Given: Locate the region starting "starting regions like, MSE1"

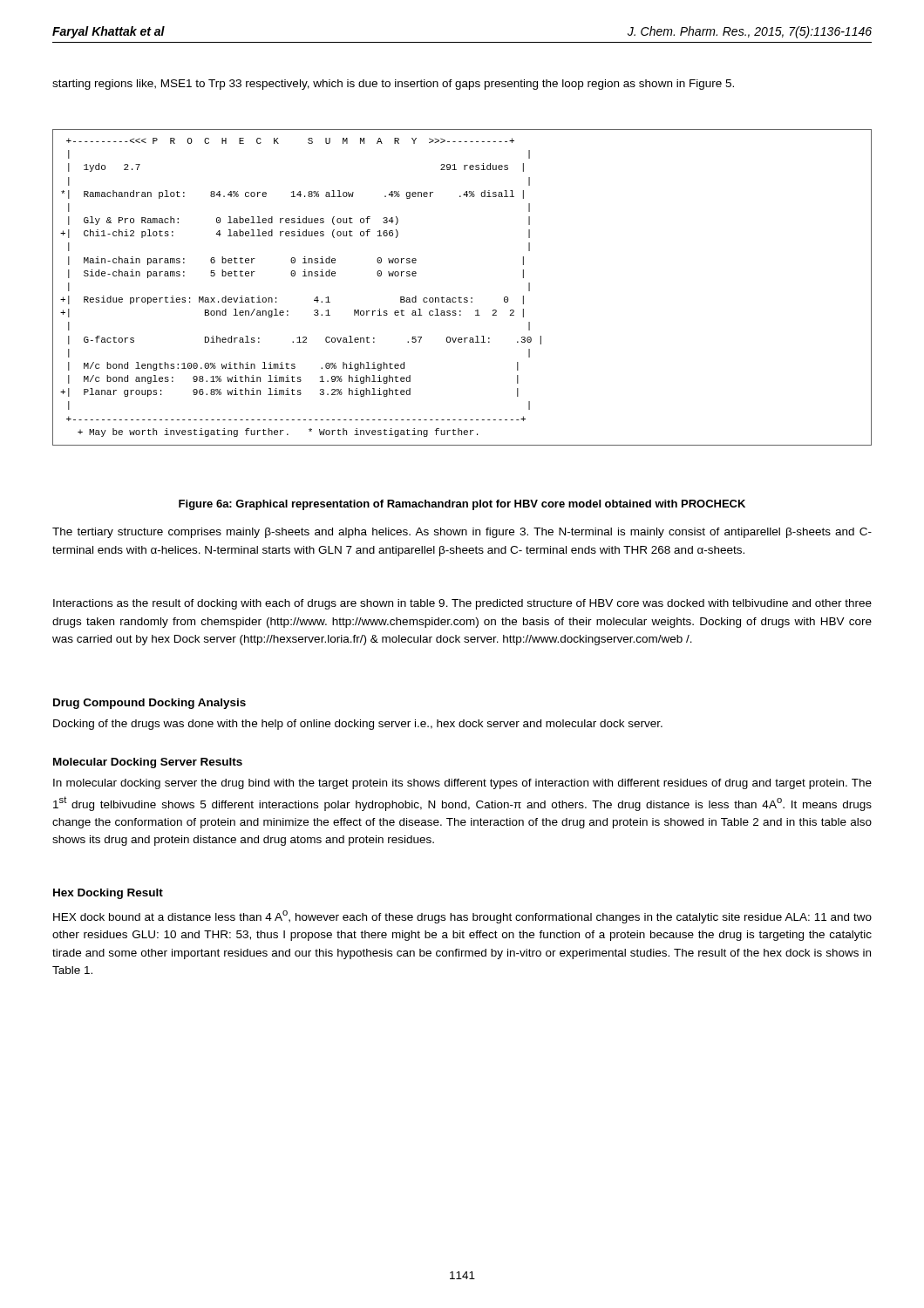Looking at the screenshot, I should (x=394, y=83).
